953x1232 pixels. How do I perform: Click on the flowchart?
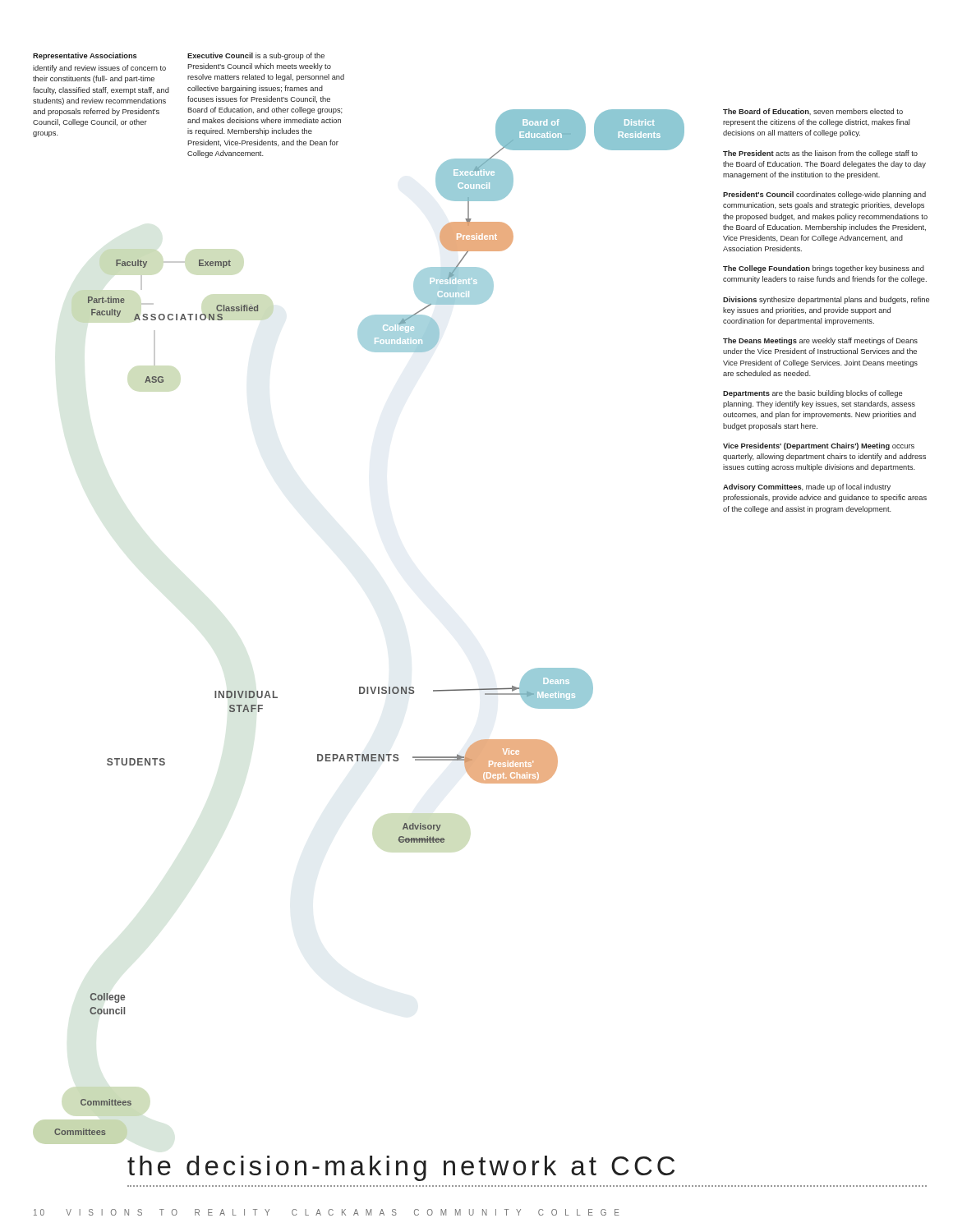pyautogui.click(x=386, y=600)
